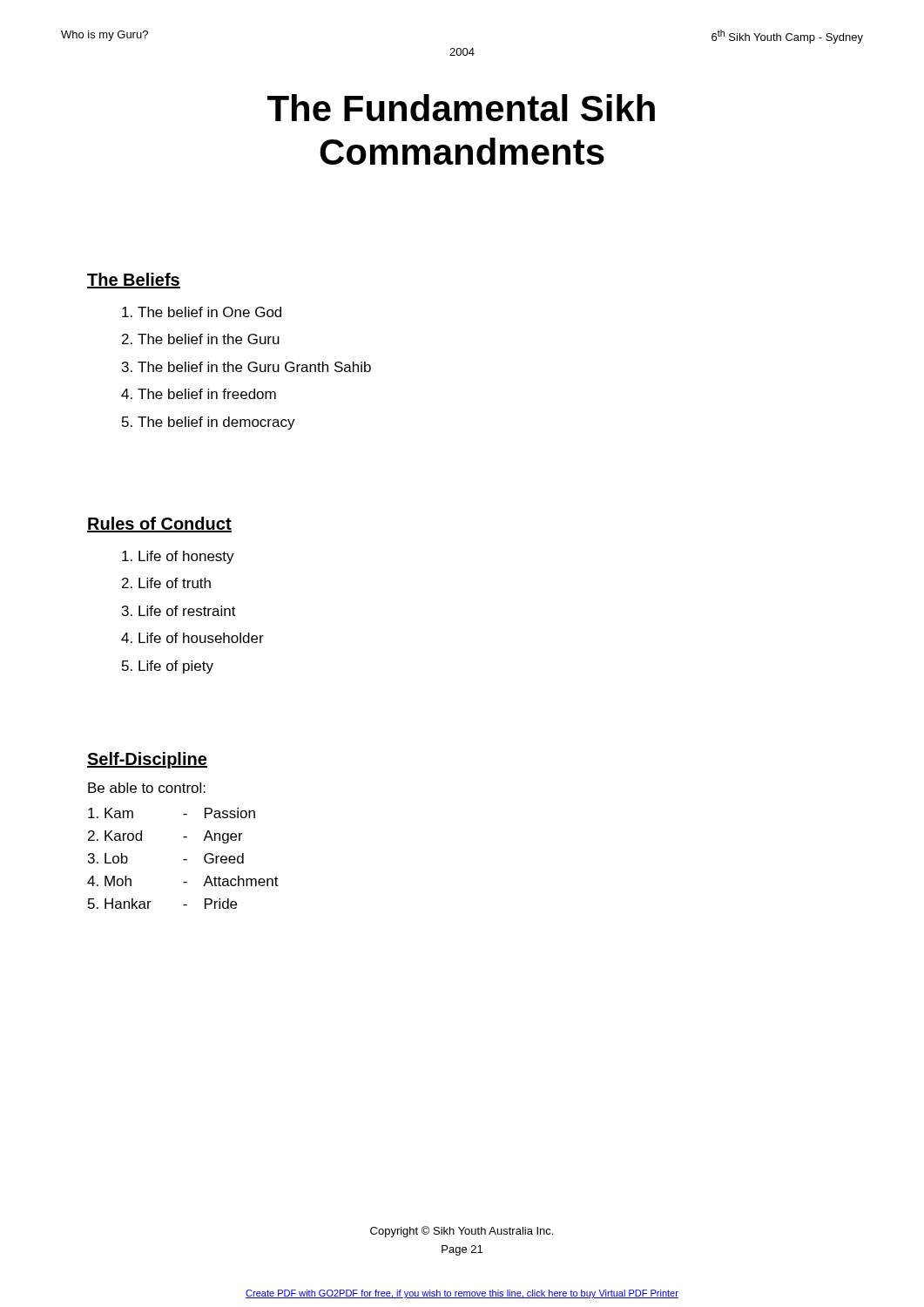Navigate to the block starting "3. Lob - Greed"
Image resolution: width=924 pixels, height=1307 pixels.
tap(190, 859)
